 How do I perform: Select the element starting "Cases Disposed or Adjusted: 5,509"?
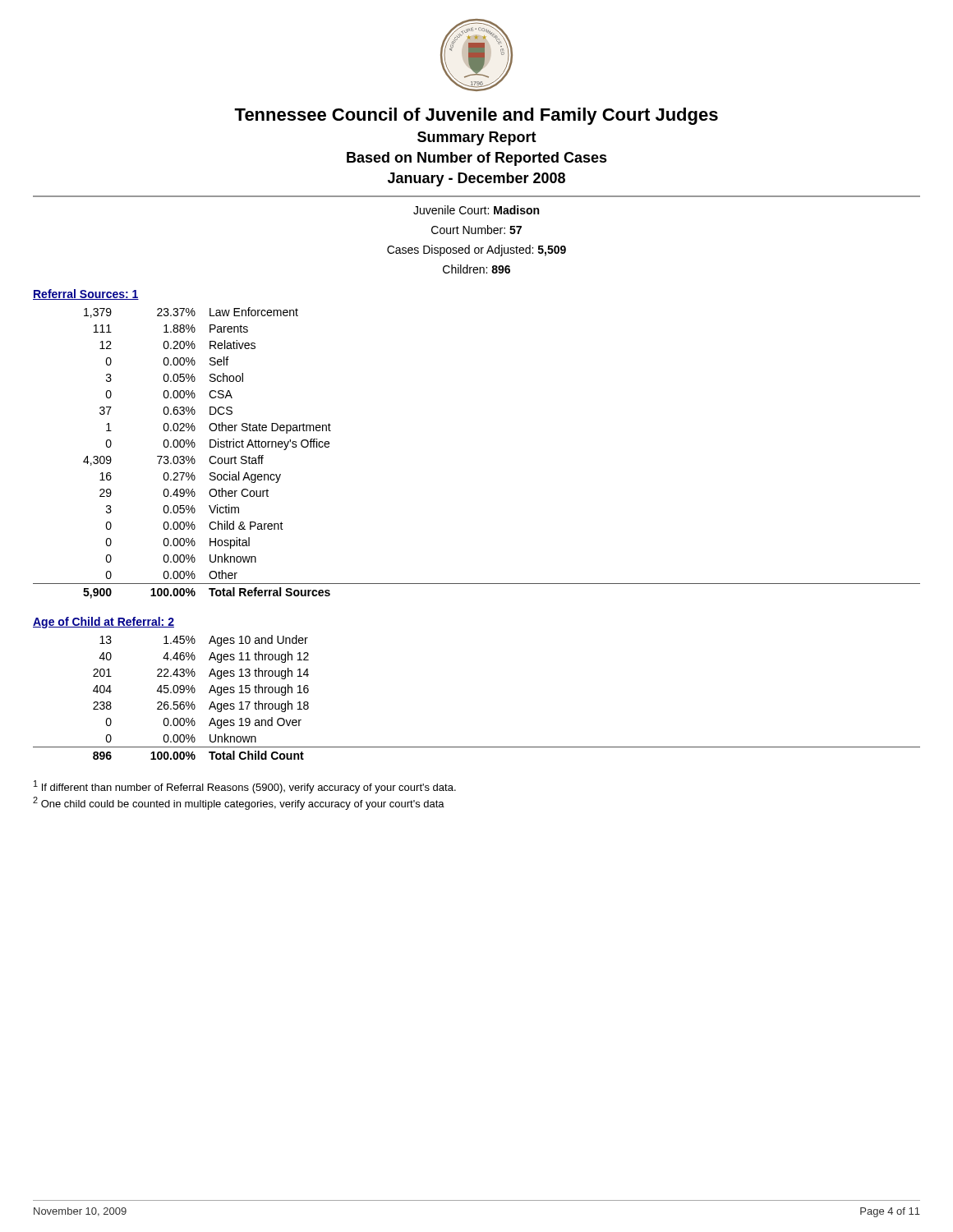(476, 250)
